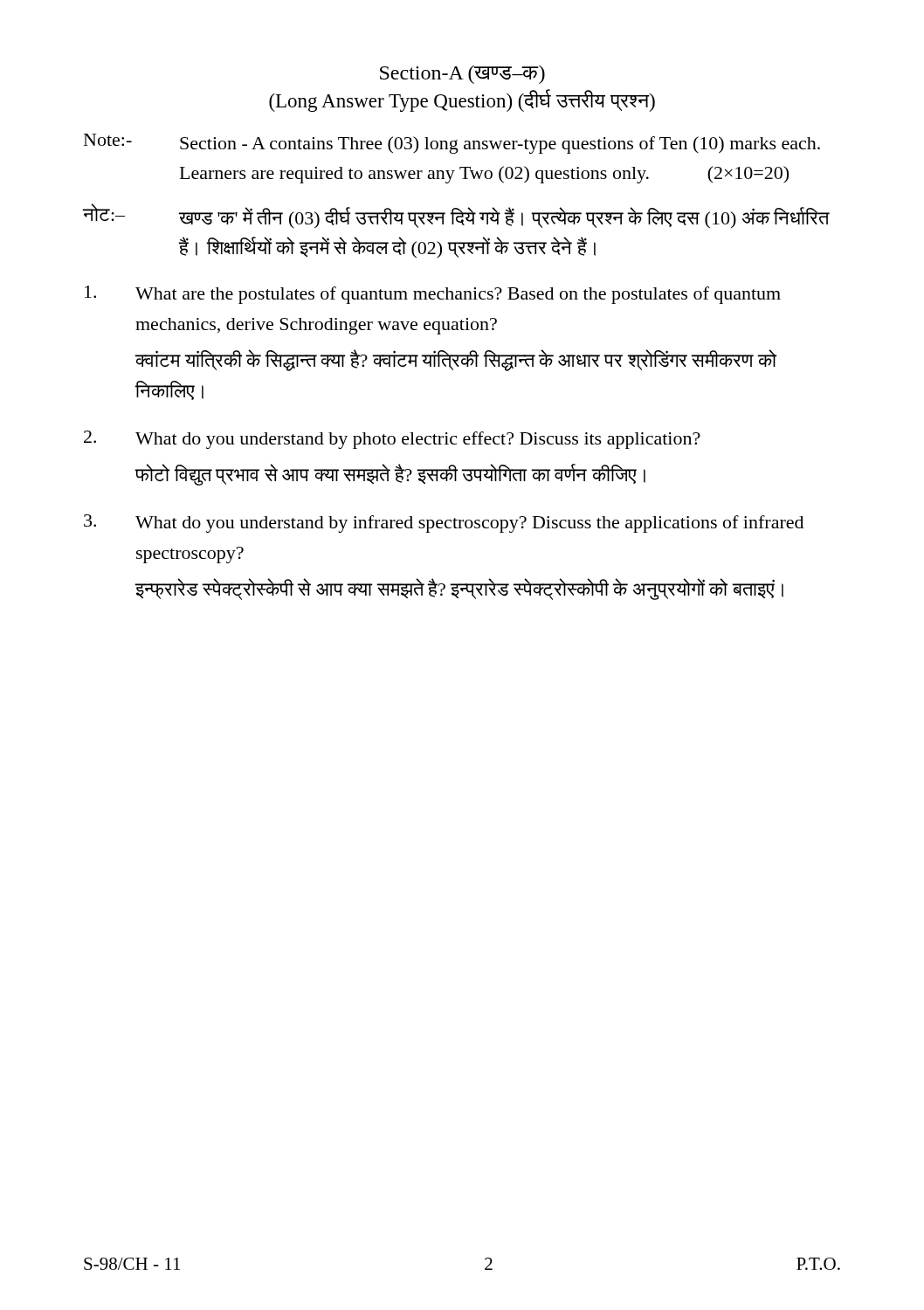Click on the block starting "2. What do"

click(x=392, y=457)
